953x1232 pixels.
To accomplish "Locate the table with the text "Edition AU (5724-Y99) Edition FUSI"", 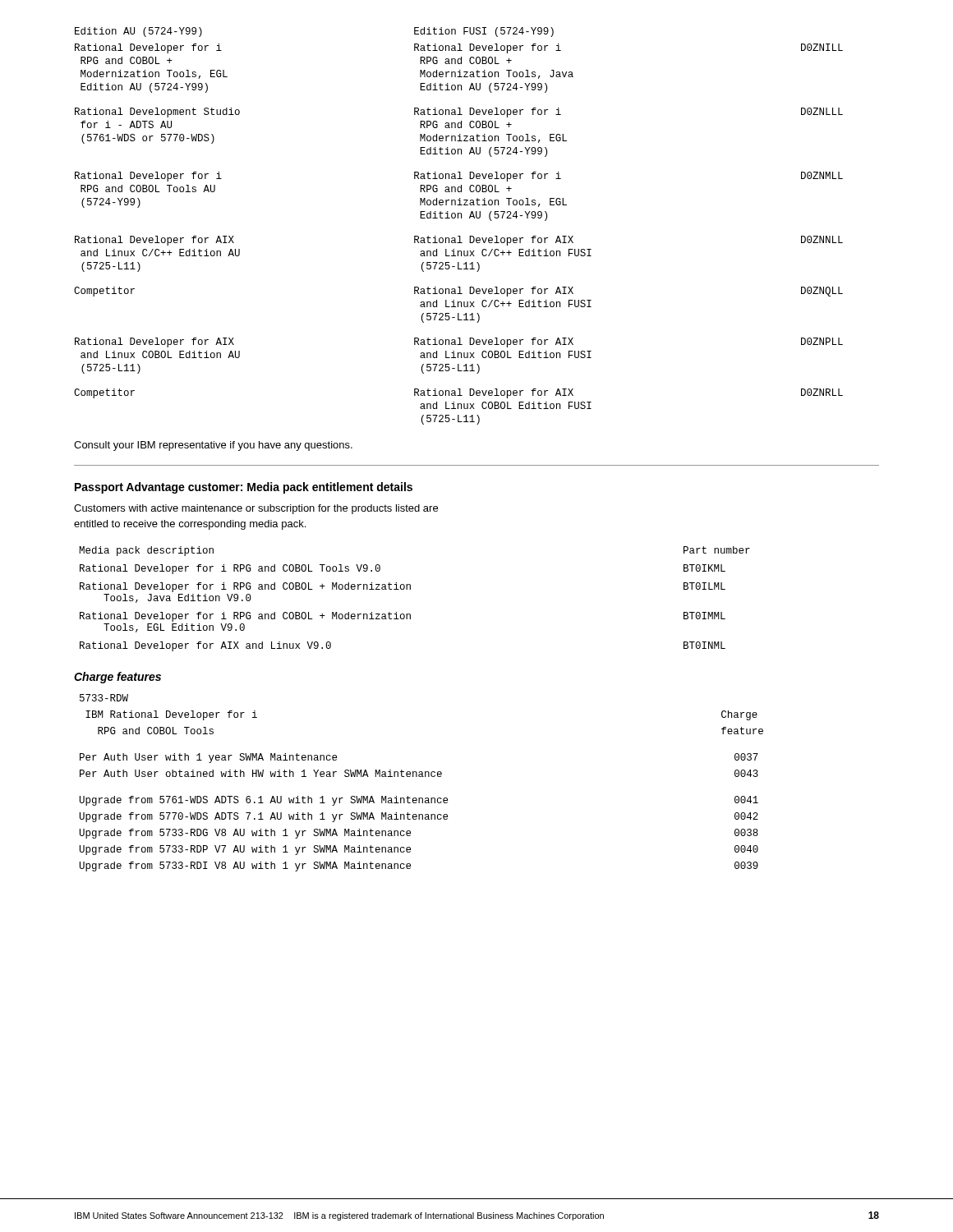I will coord(476,225).
